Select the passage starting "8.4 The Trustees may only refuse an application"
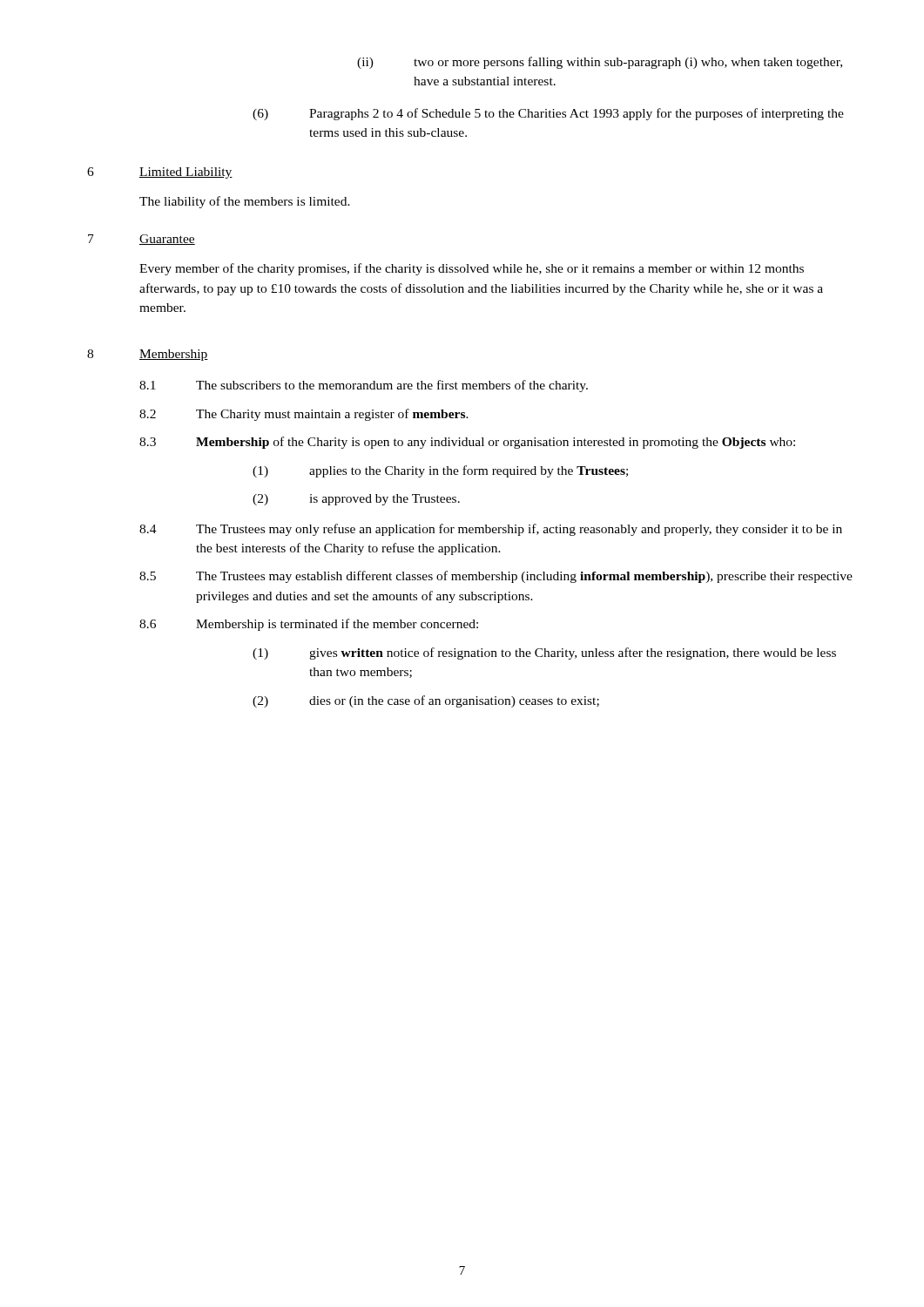924x1307 pixels. click(x=497, y=538)
